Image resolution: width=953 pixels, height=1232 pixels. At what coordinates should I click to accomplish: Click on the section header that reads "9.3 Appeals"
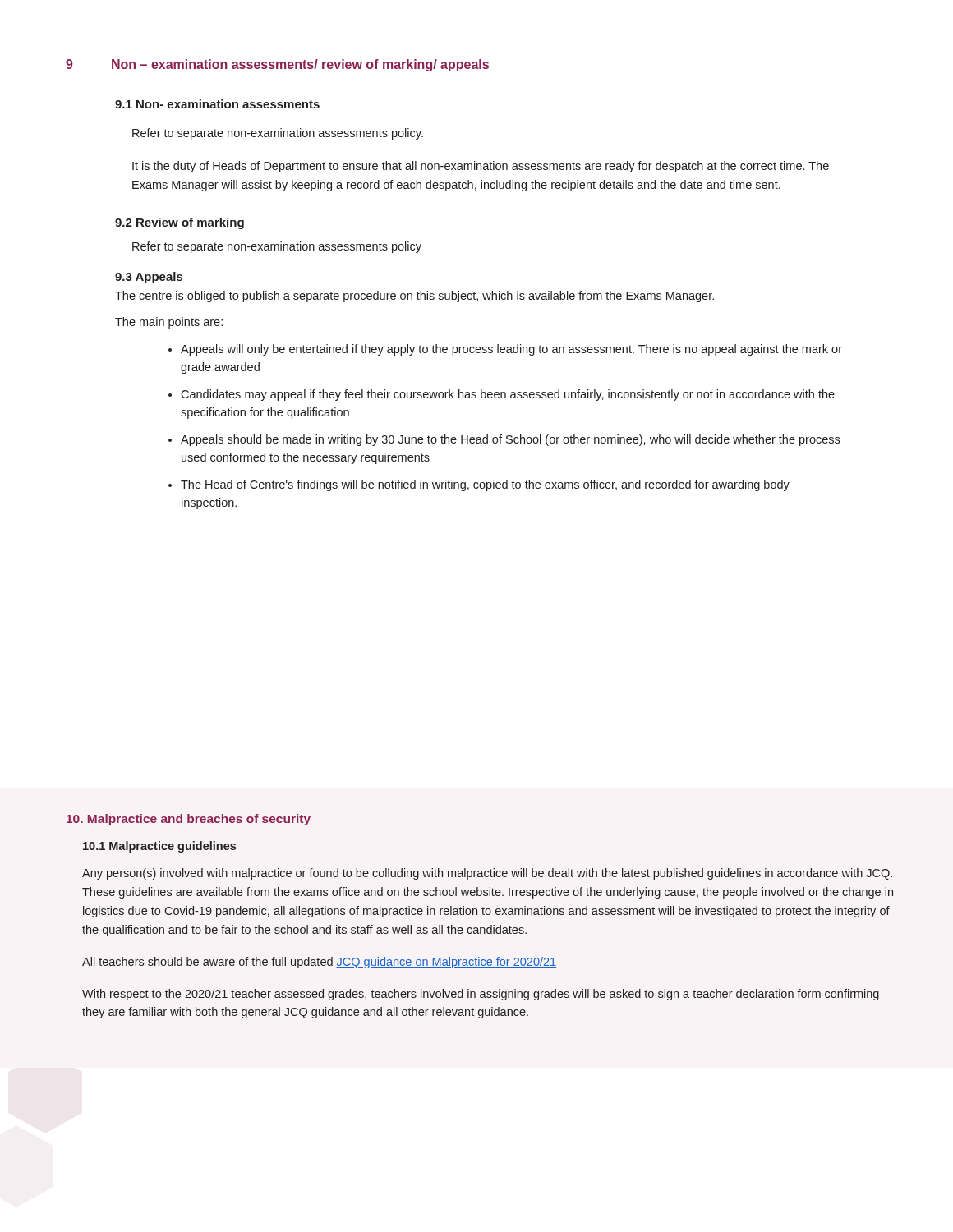pyautogui.click(x=149, y=276)
